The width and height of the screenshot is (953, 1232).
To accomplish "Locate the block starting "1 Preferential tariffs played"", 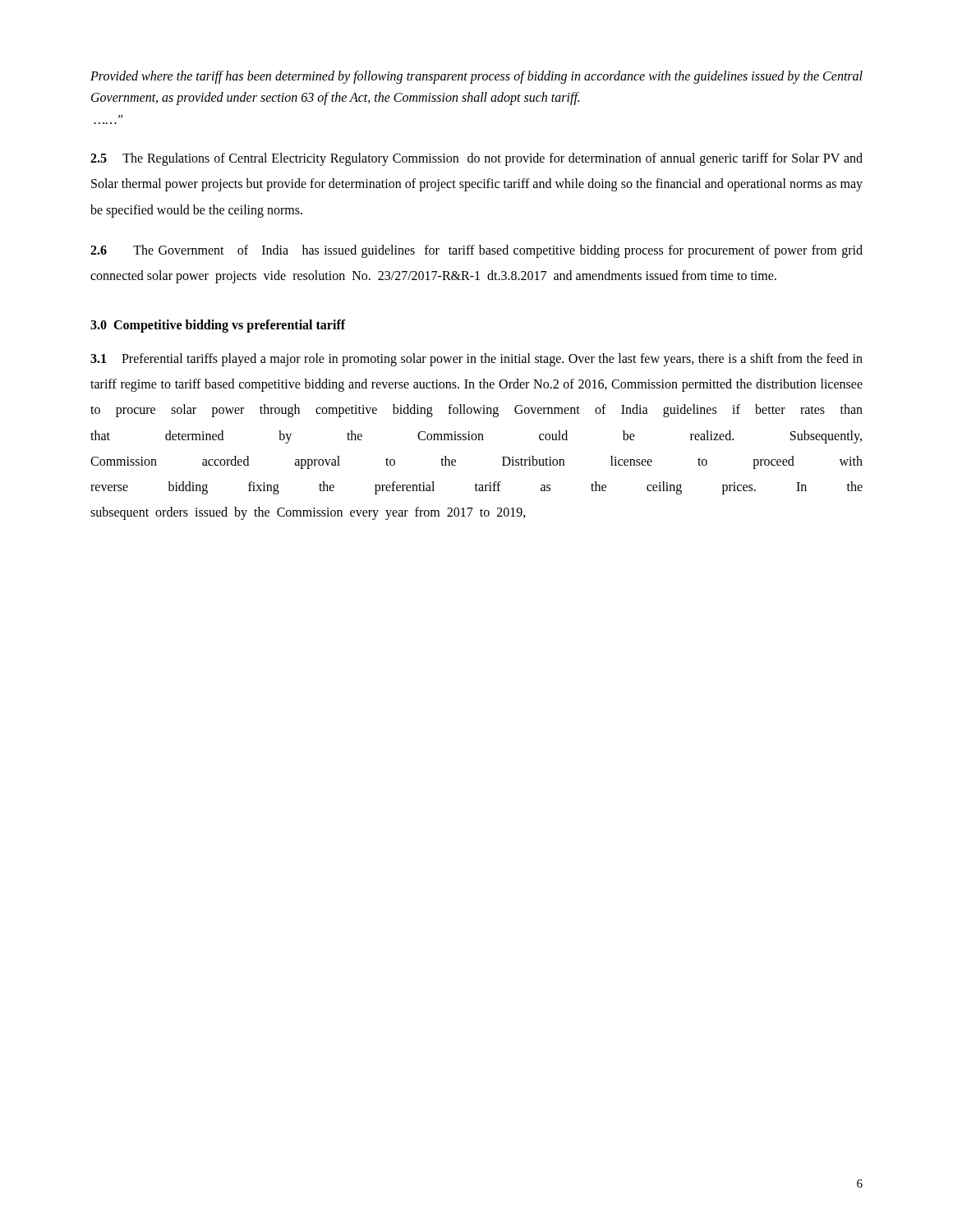I will tap(476, 435).
